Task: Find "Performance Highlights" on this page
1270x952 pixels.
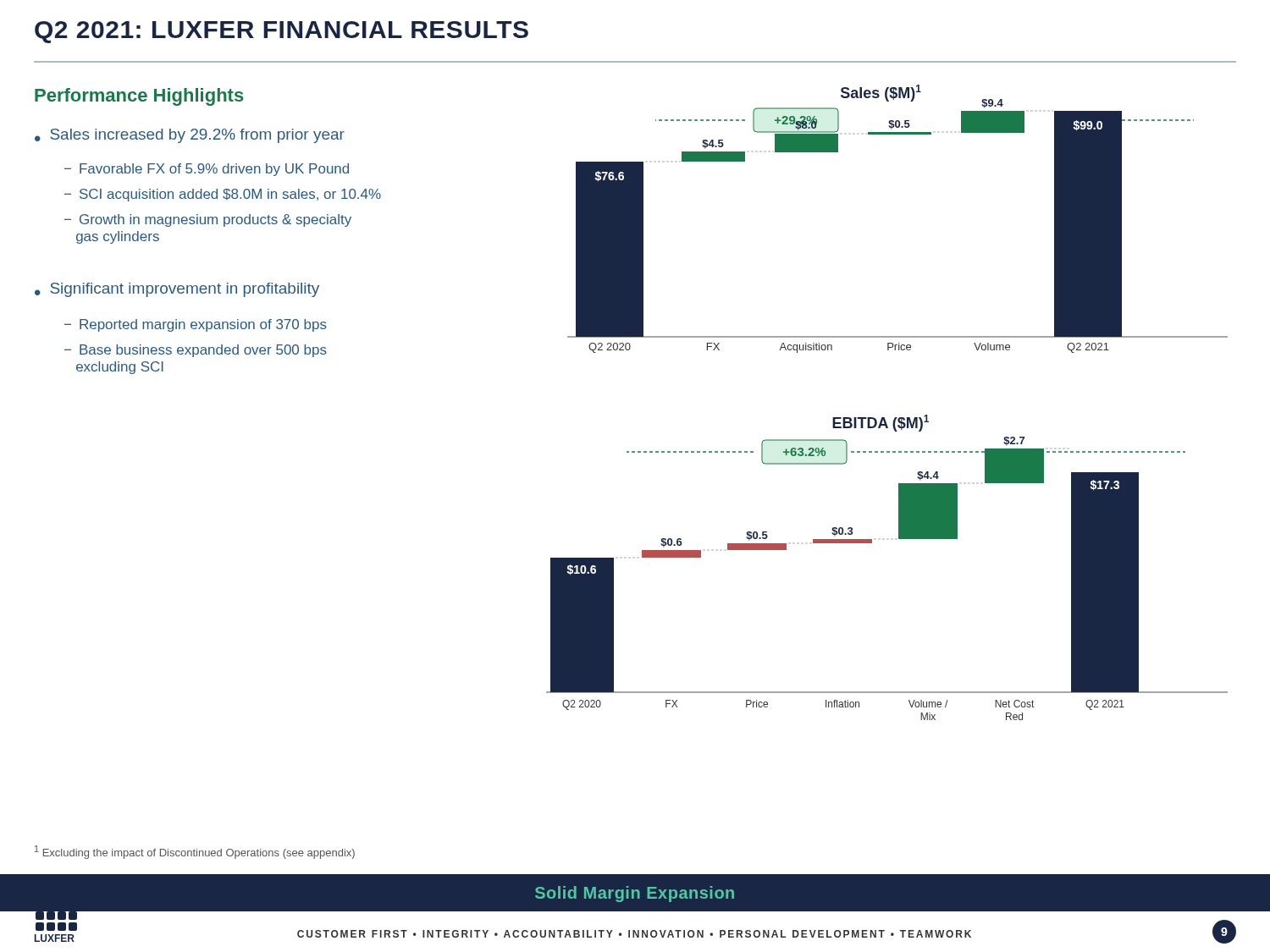Action: 139,95
